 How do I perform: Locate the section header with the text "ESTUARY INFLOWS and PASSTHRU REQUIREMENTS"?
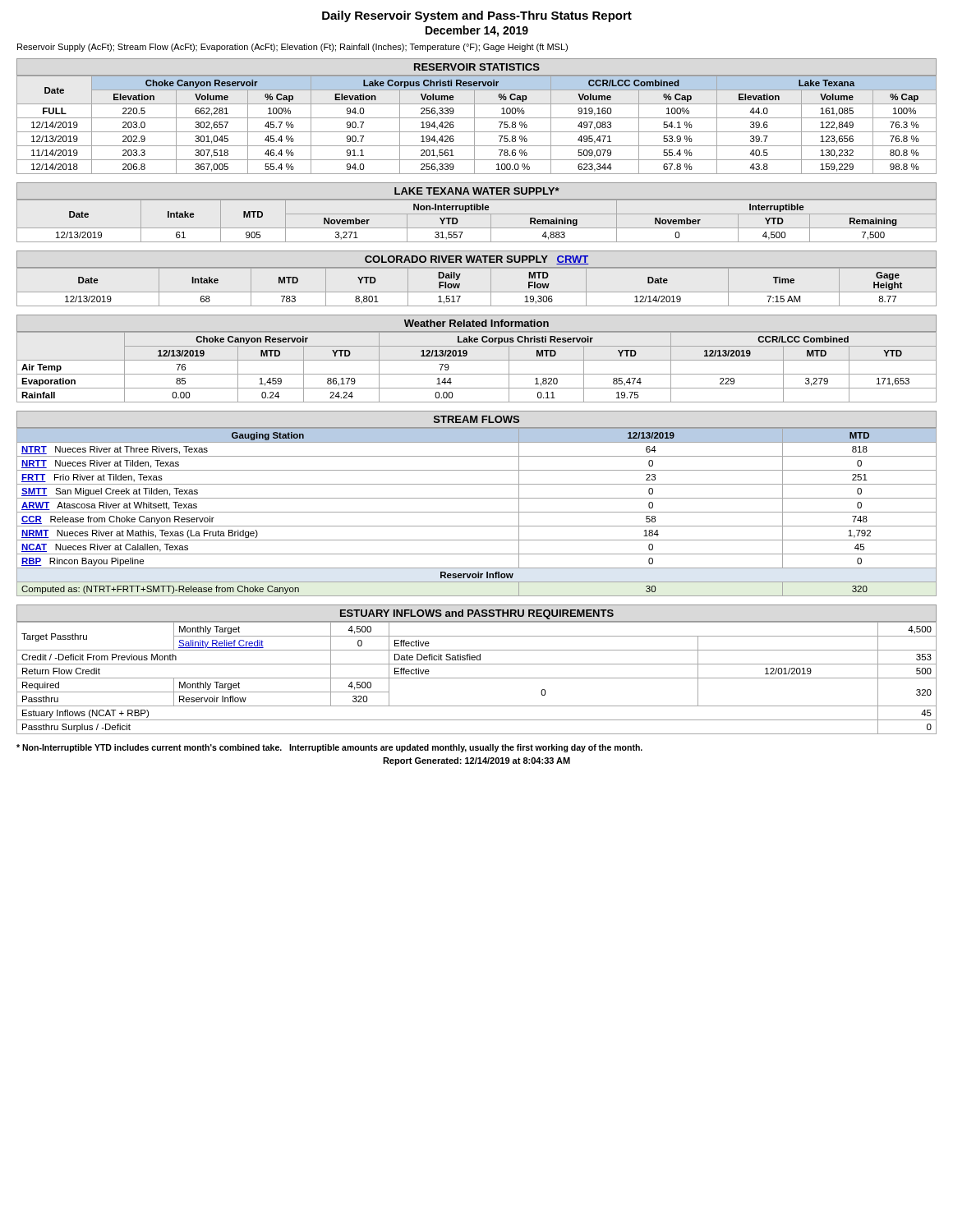tap(476, 613)
